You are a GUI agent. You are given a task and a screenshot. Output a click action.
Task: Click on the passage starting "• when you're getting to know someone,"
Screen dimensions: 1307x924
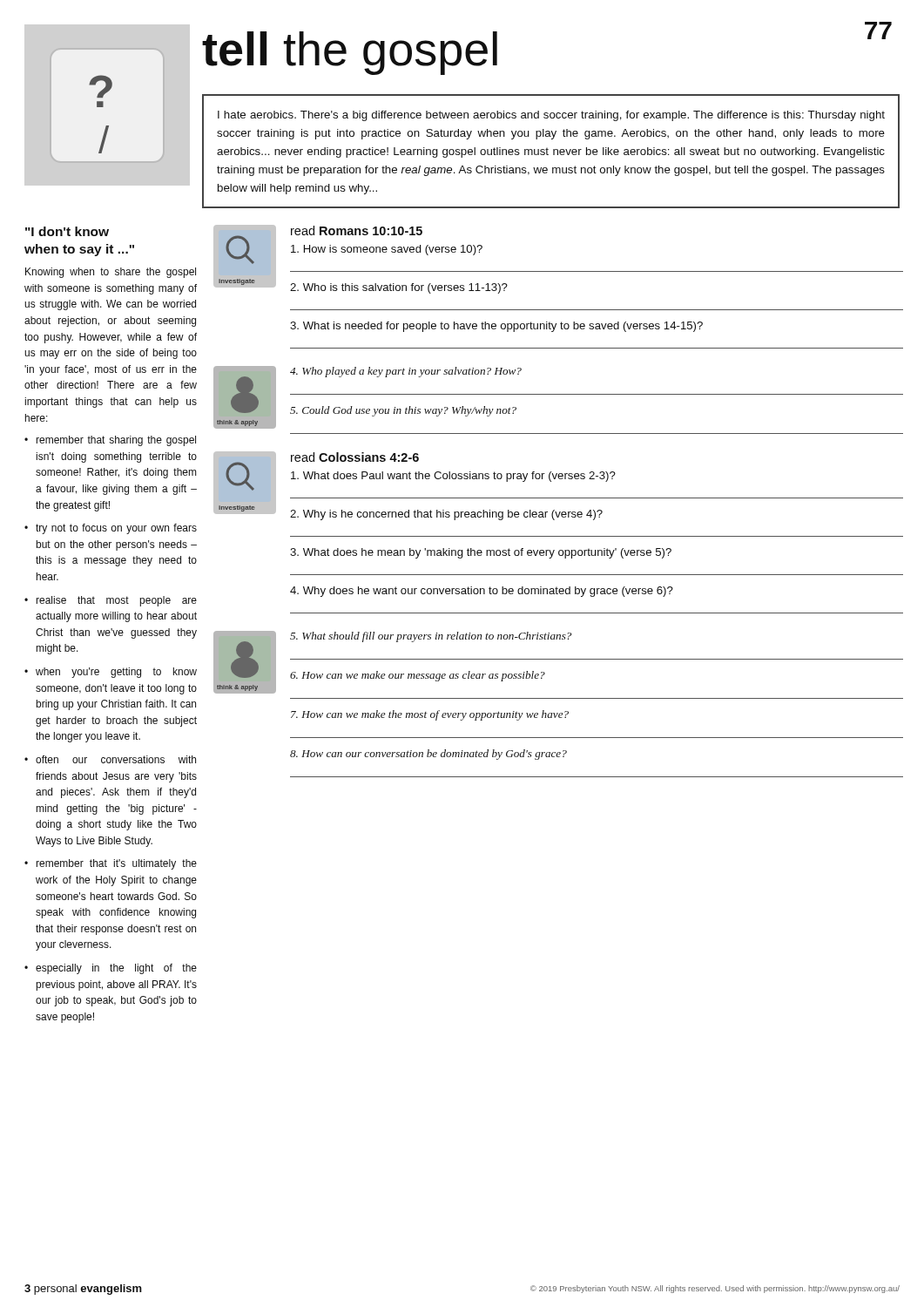111,703
